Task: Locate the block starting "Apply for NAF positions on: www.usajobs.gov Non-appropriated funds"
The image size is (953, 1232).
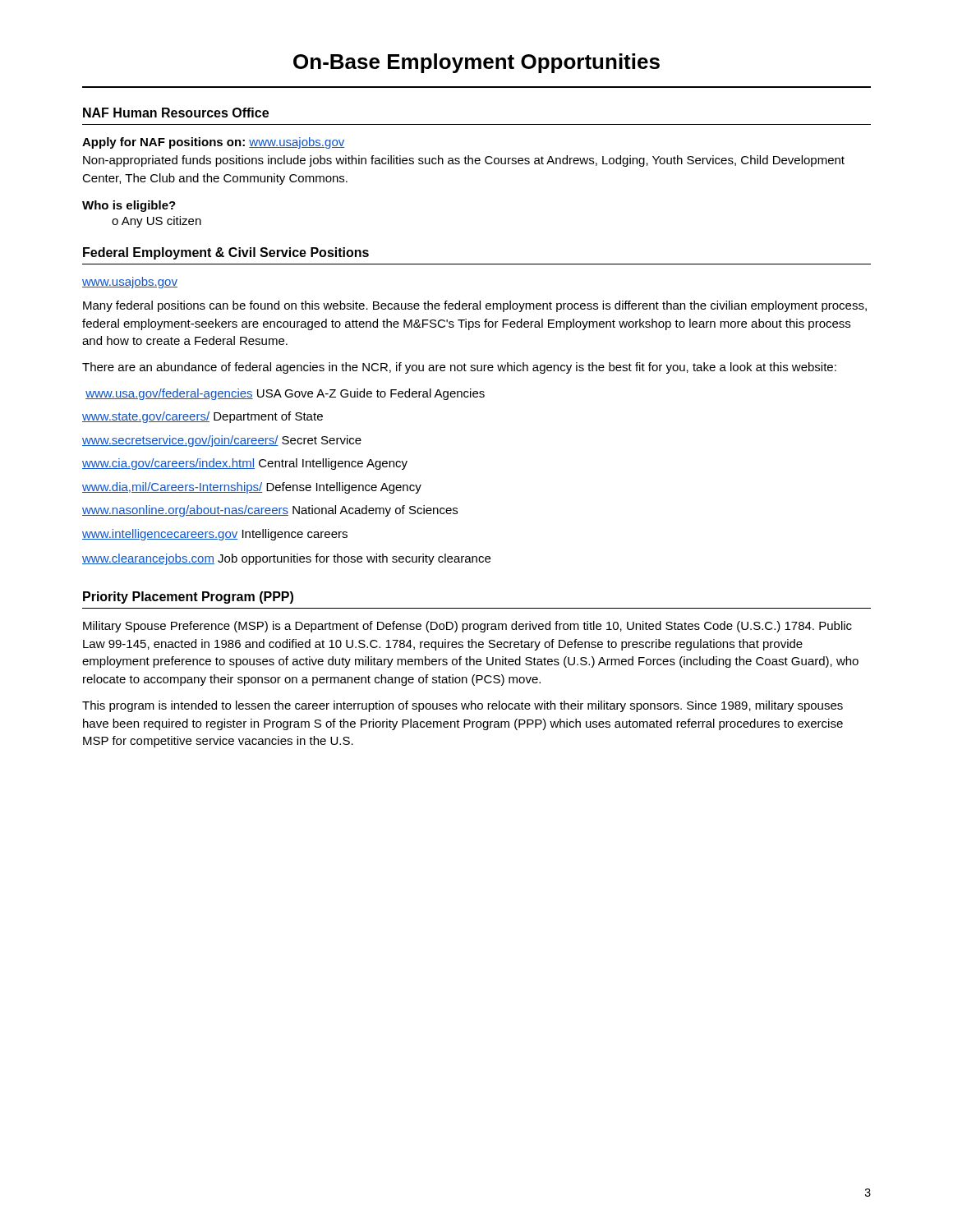Action: (x=463, y=160)
